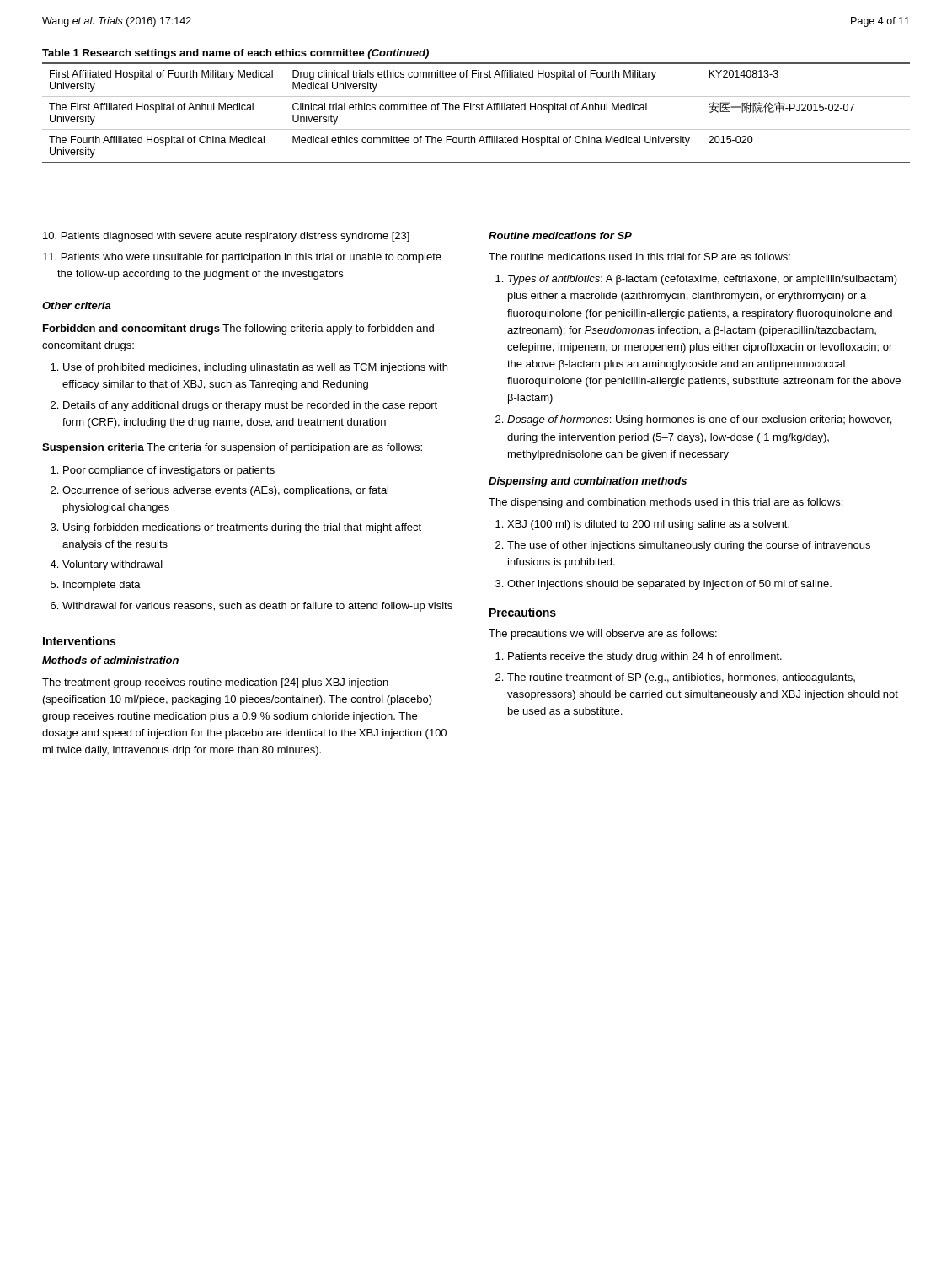952x1264 pixels.
Task: Navigate to the element starting "Suspension criteria The"
Action: pos(233,447)
